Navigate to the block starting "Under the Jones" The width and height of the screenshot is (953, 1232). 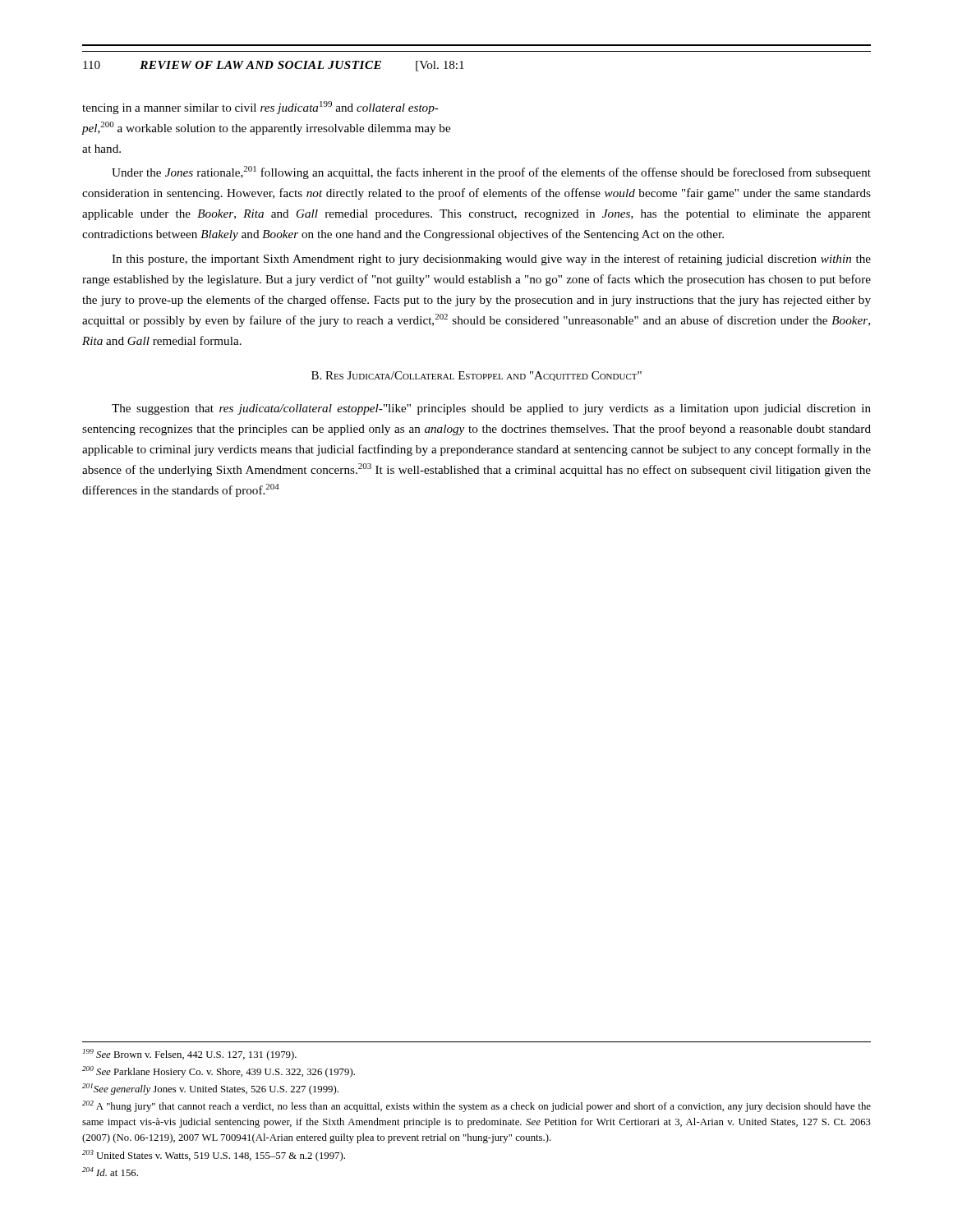[476, 203]
